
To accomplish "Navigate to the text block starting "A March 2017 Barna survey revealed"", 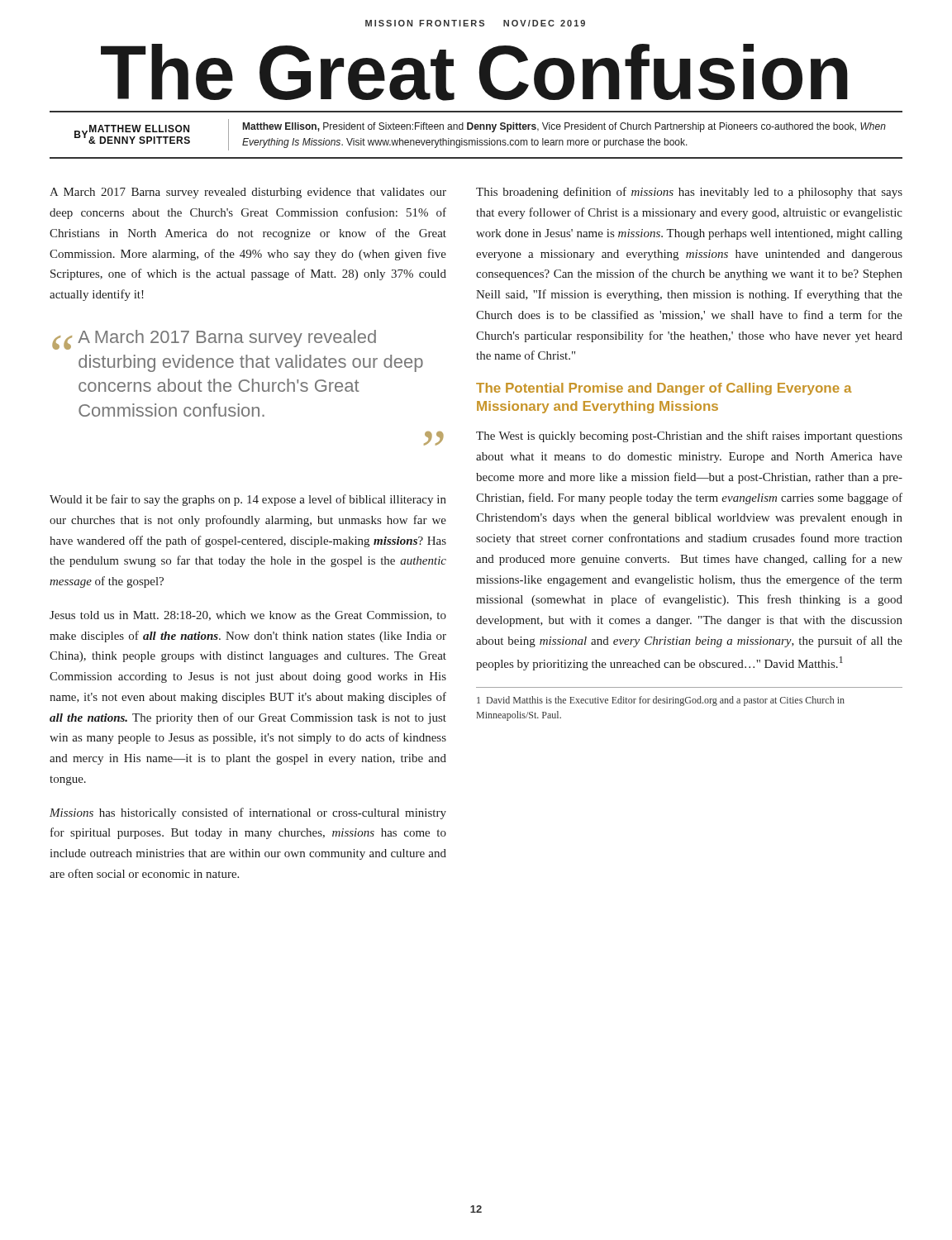I will [x=248, y=243].
